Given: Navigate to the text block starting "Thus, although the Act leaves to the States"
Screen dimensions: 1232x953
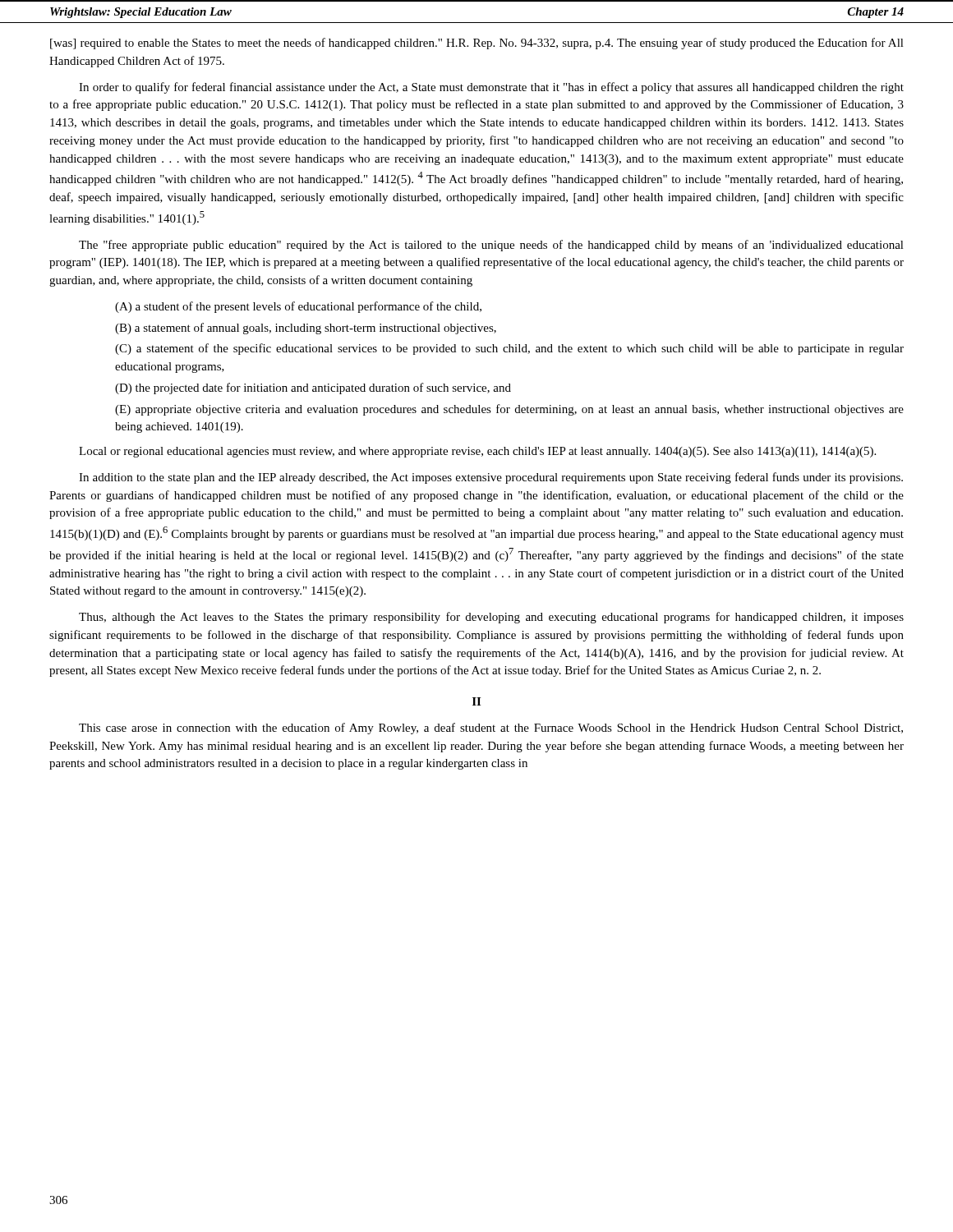Looking at the screenshot, I should pos(476,644).
